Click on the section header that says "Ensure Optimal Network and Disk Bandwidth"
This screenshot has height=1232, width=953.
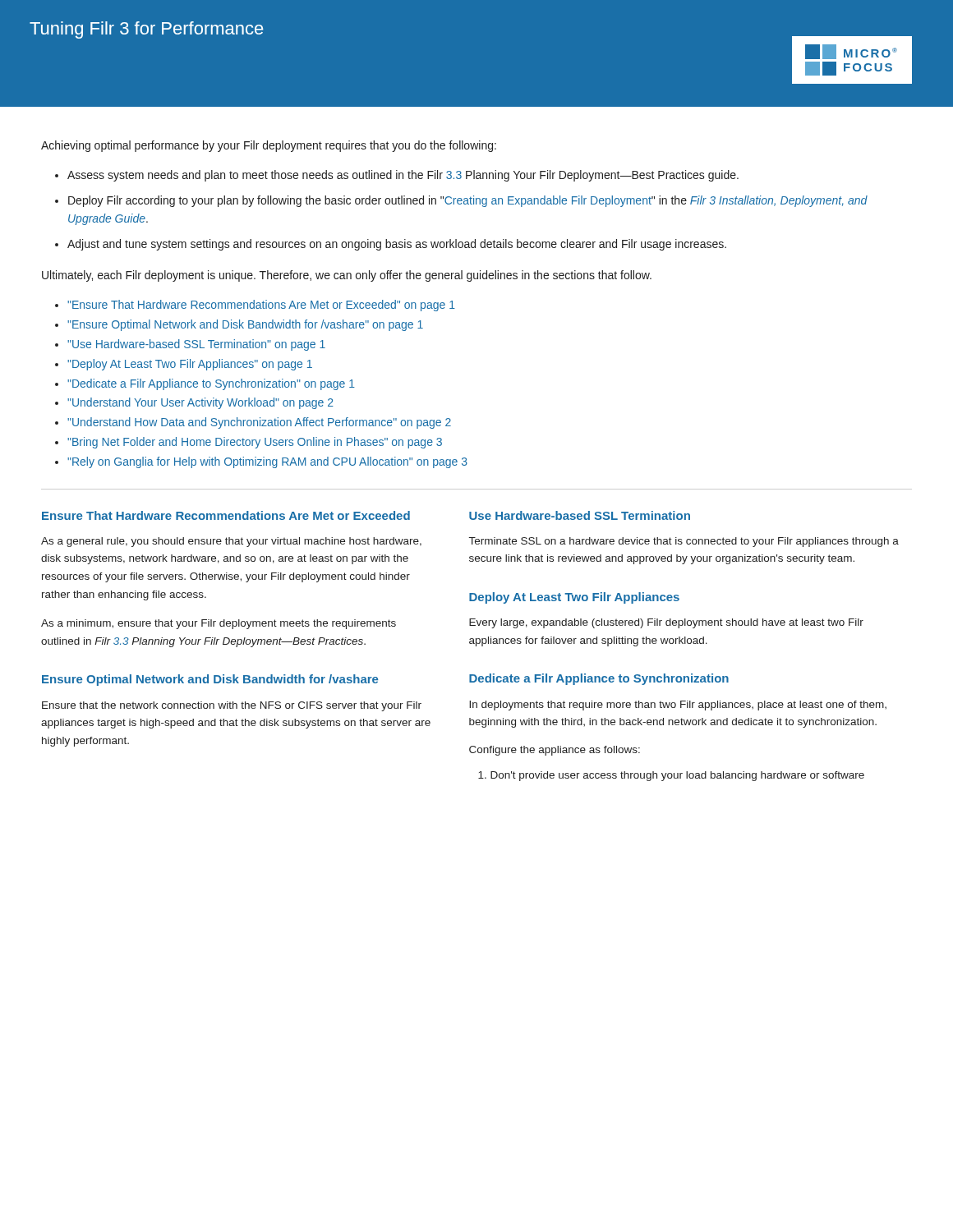coord(210,679)
